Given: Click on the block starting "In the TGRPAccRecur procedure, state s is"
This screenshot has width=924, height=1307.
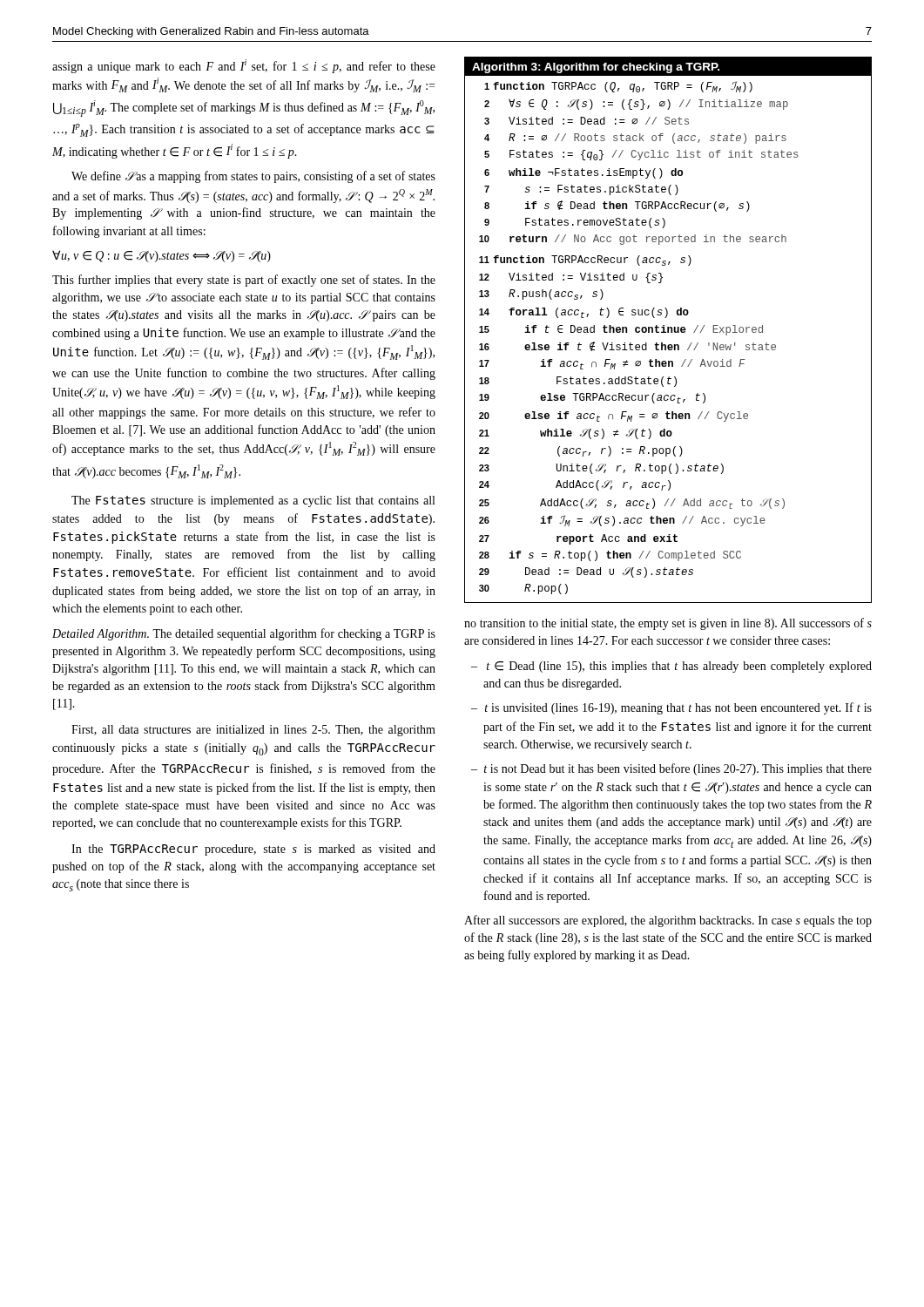Looking at the screenshot, I should pyautogui.click(x=244, y=868).
